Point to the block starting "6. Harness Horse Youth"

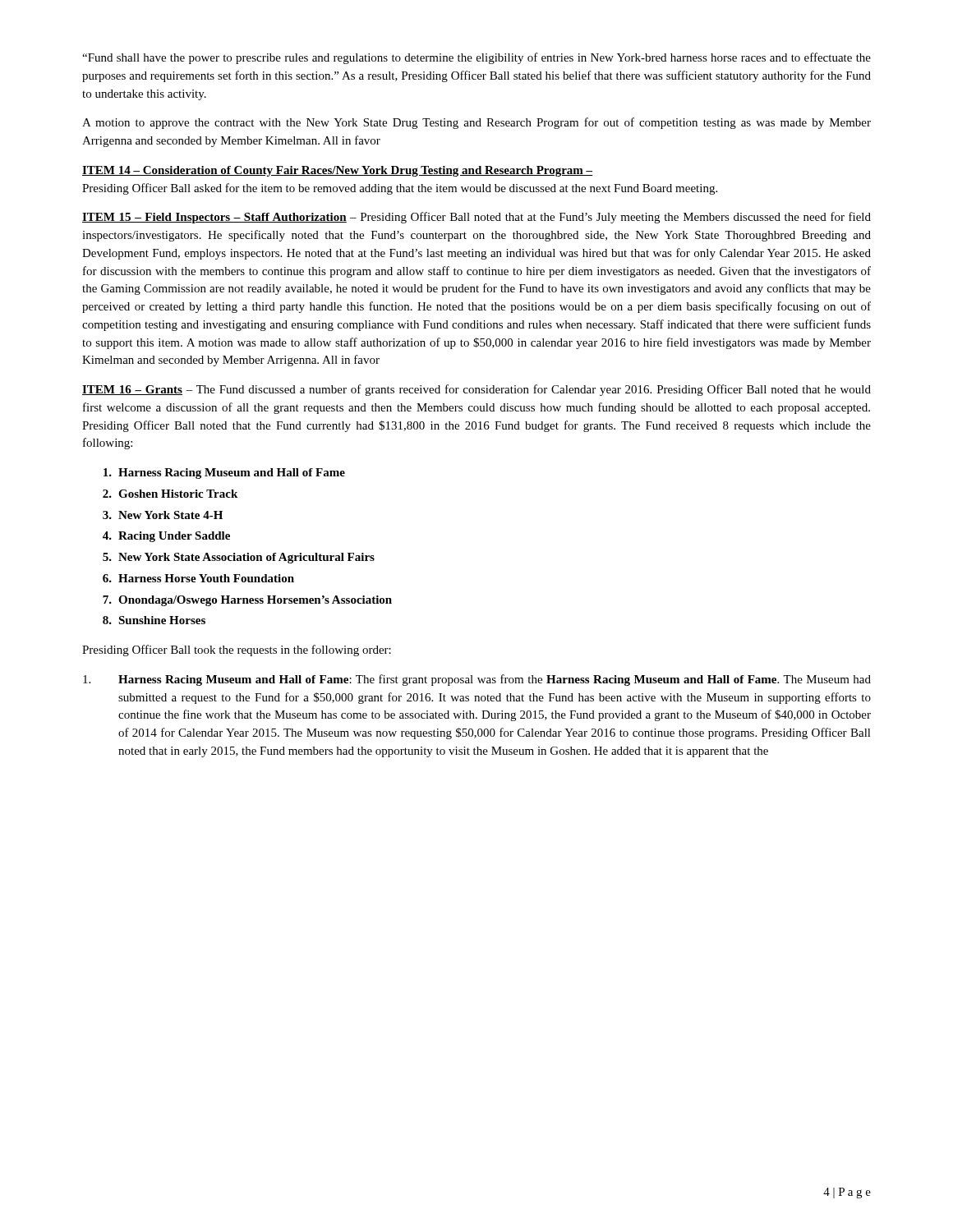coord(198,578)
